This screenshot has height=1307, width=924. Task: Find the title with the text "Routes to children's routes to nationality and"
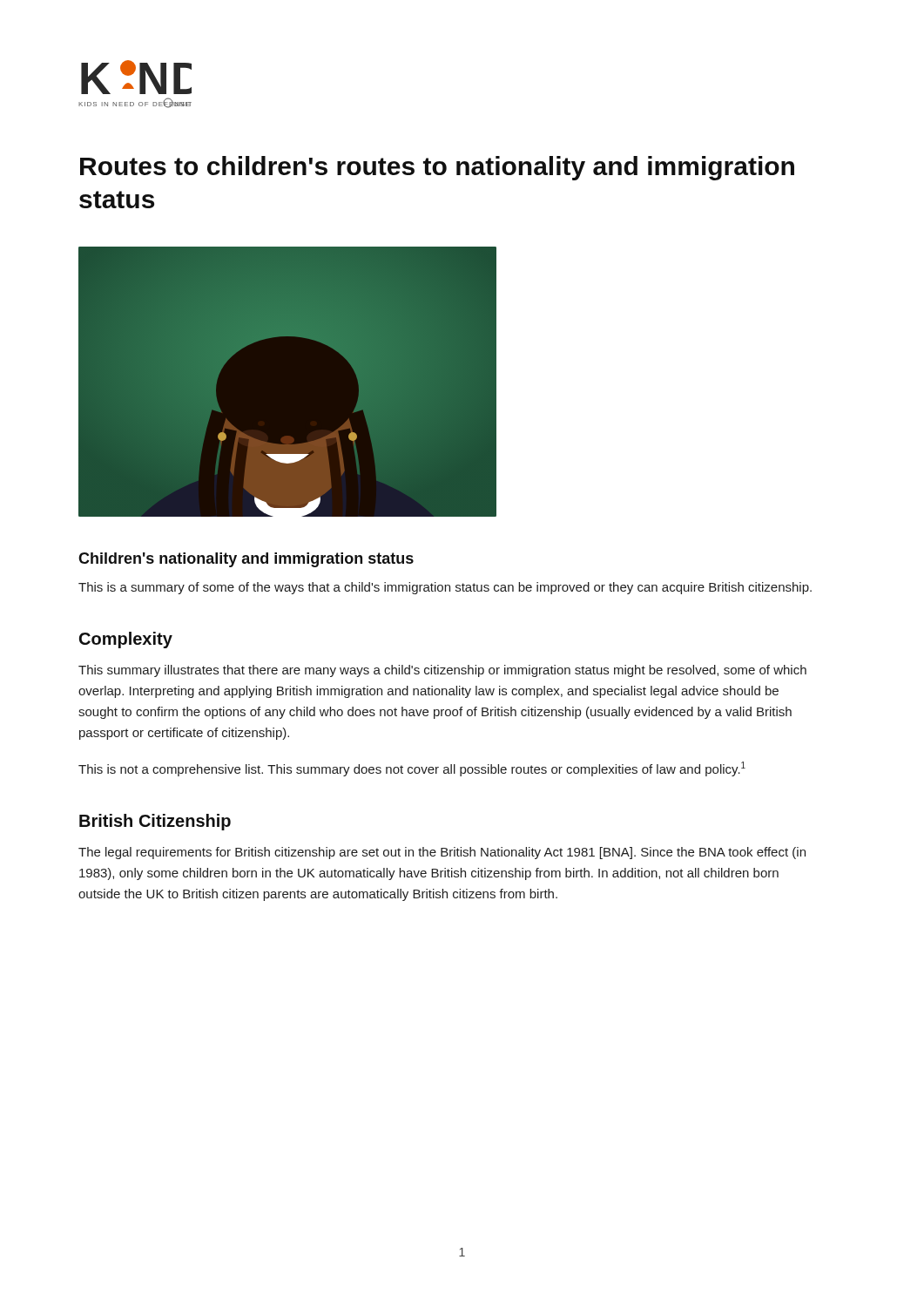click(449, 183)
